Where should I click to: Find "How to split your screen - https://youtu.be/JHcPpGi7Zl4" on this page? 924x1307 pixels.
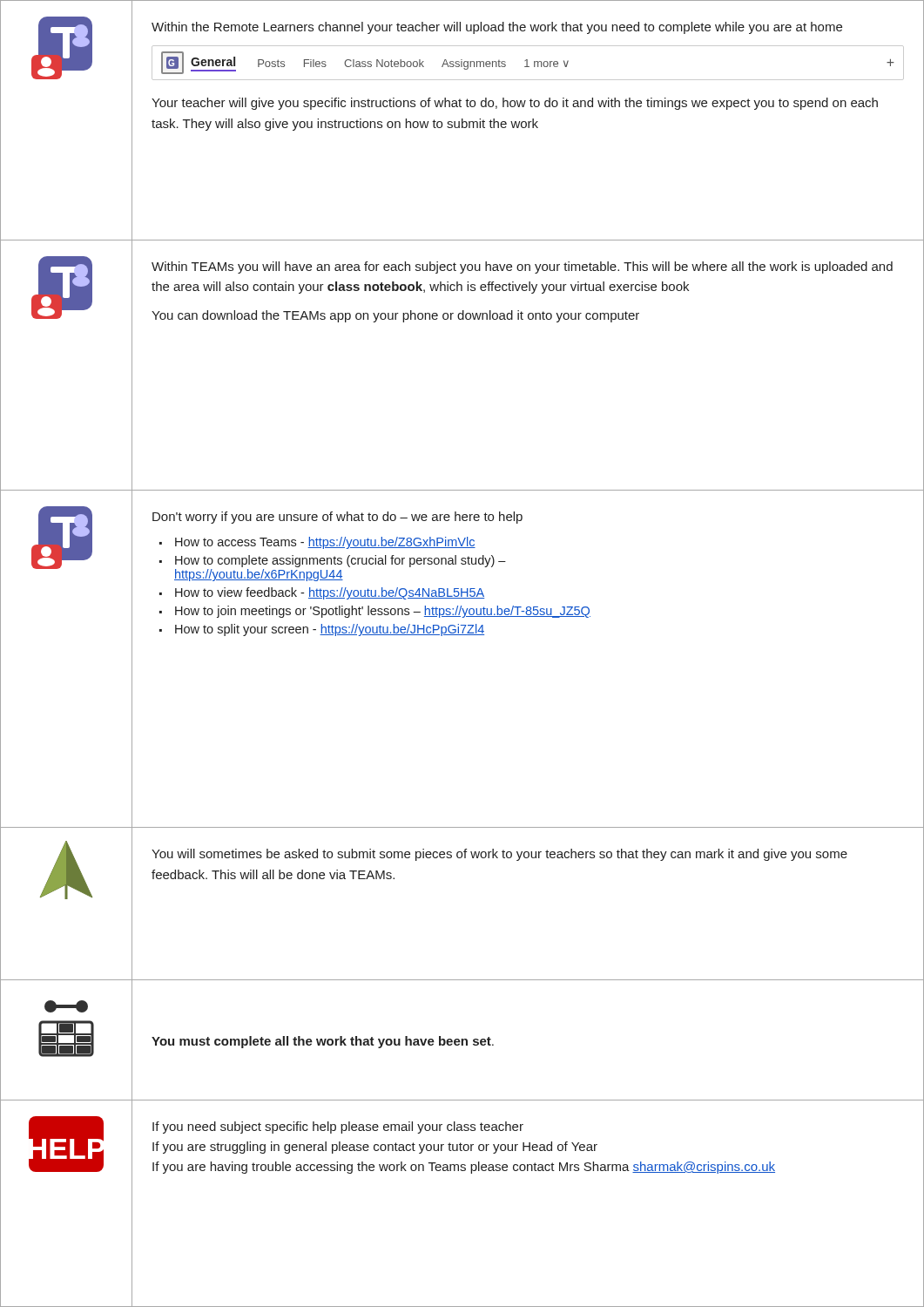(329, 629)
